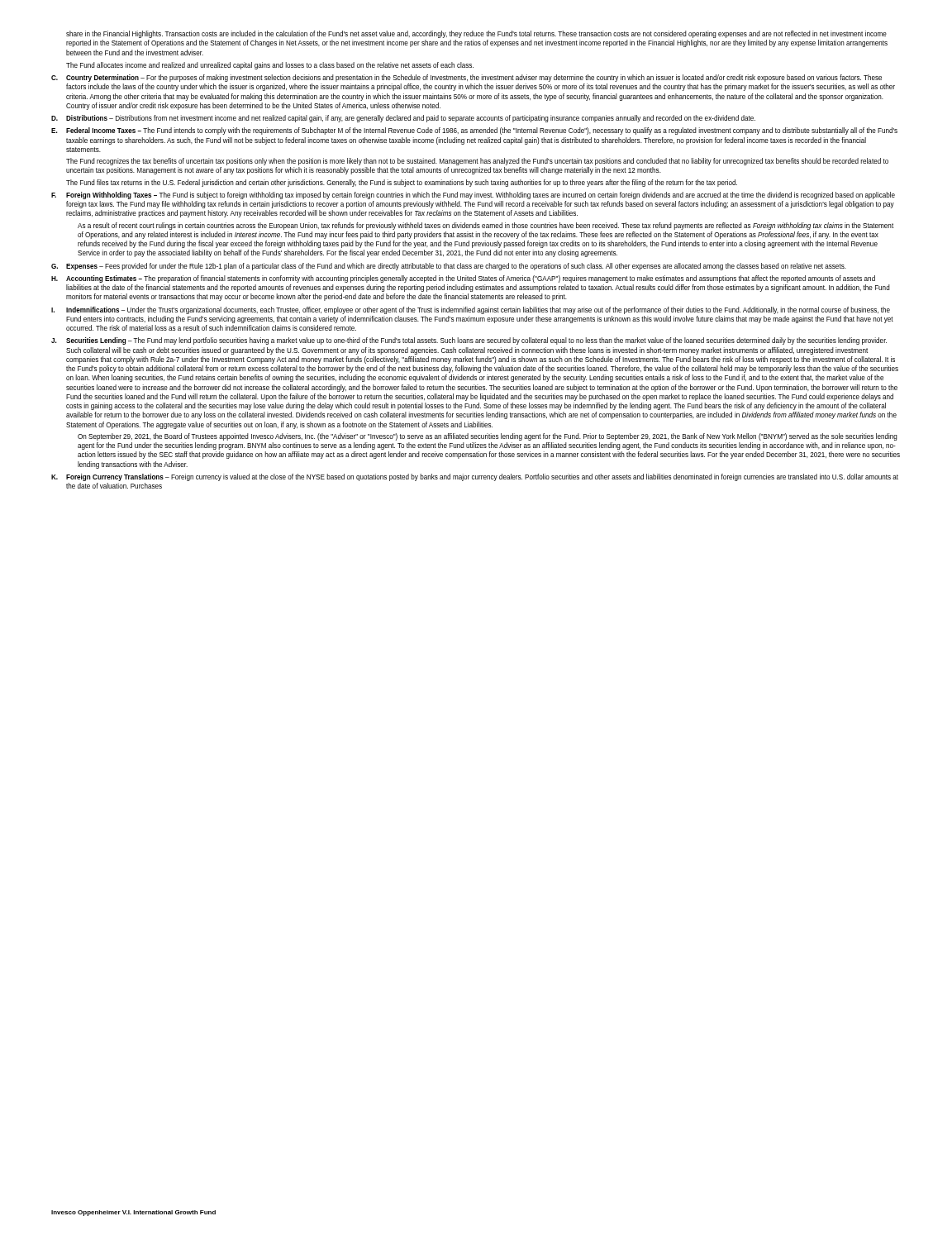Point to the region starting "K. Foreign Currency Translations – Foreign"
Image resolution: width=952 pixels, height=1240 pixels.
pyautogui.click(x=476, y=482)
